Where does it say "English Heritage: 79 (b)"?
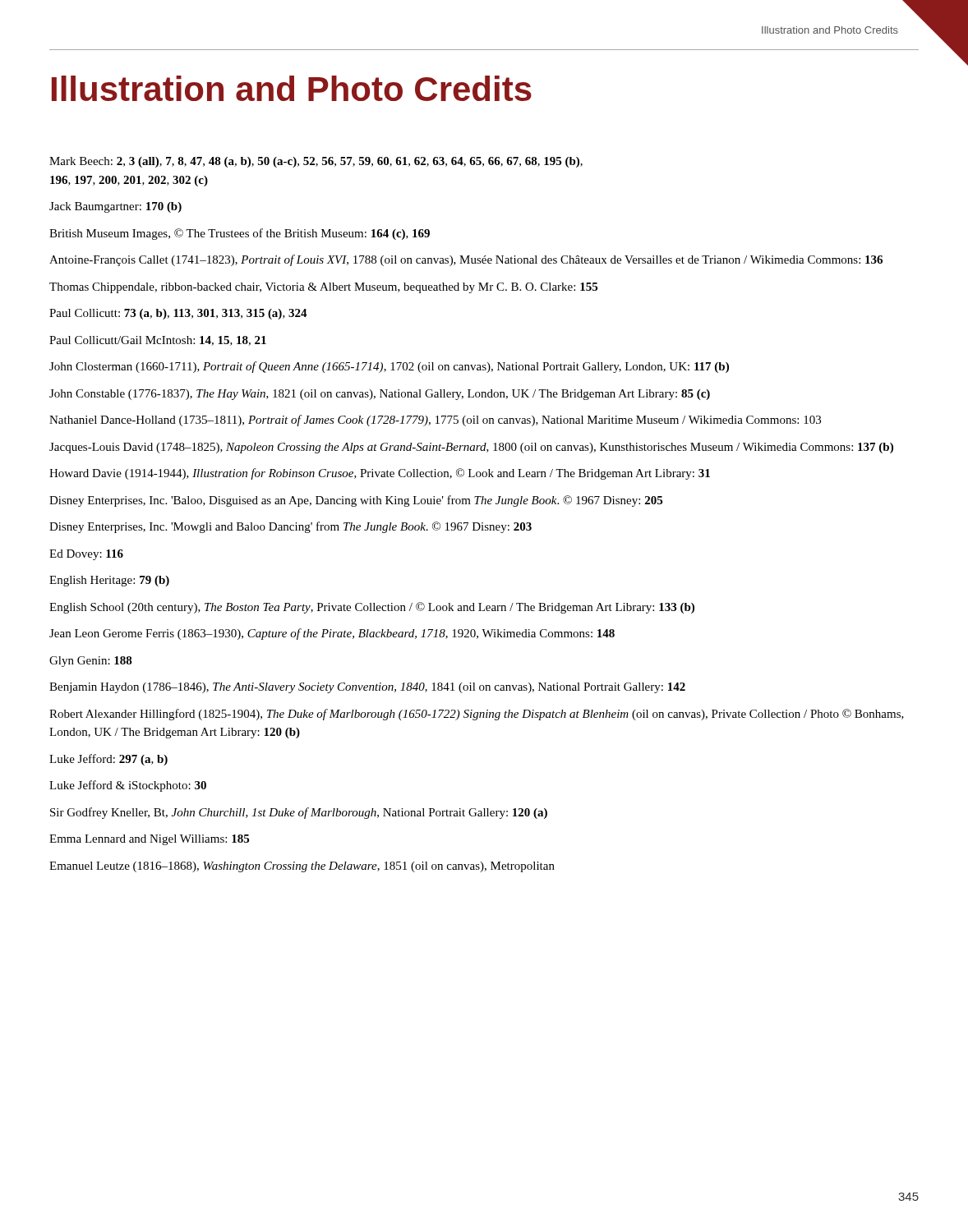 (109, 580)
